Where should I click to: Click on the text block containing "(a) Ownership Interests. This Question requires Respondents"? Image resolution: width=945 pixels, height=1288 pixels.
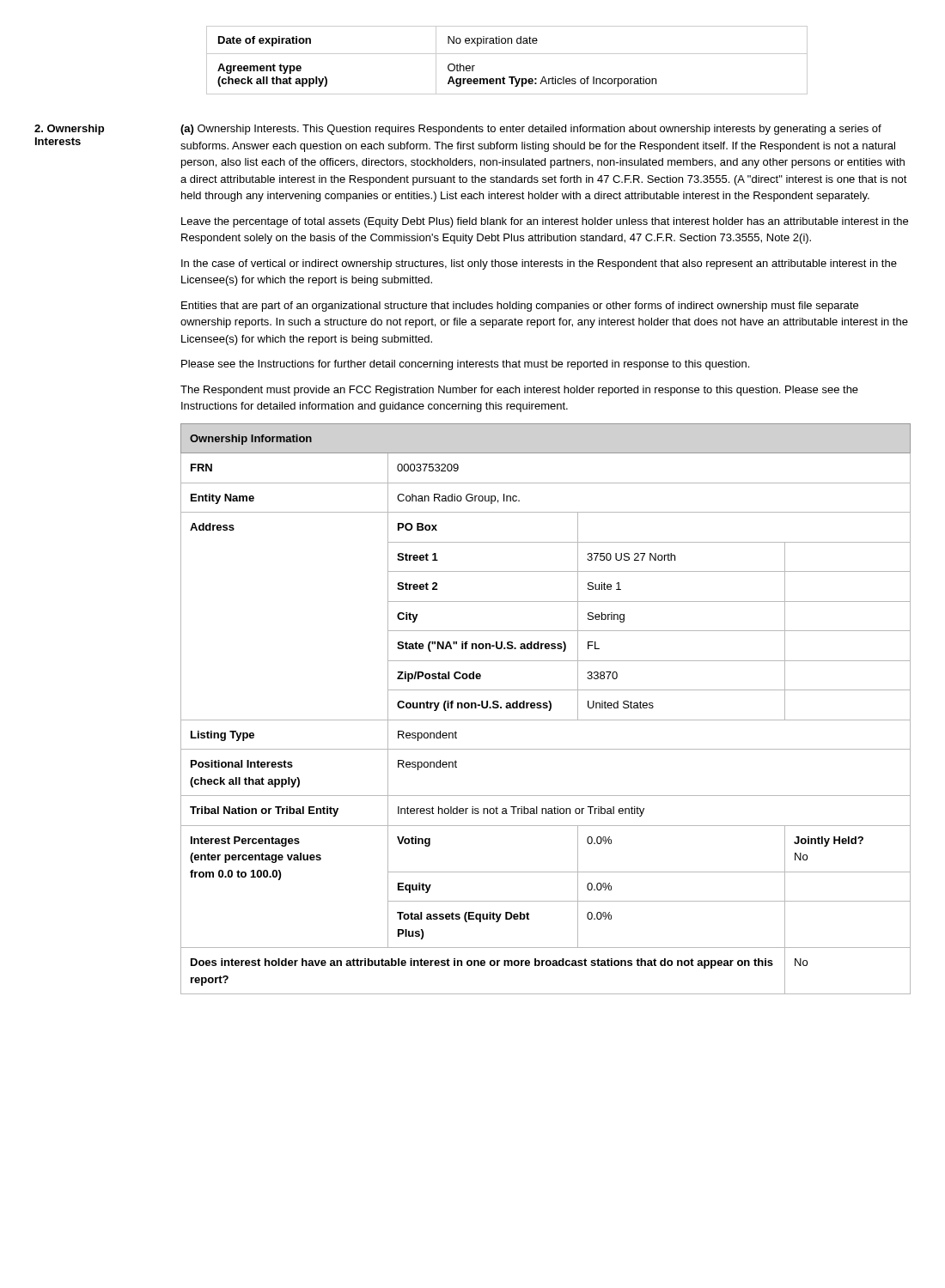(x=546, y=162)
